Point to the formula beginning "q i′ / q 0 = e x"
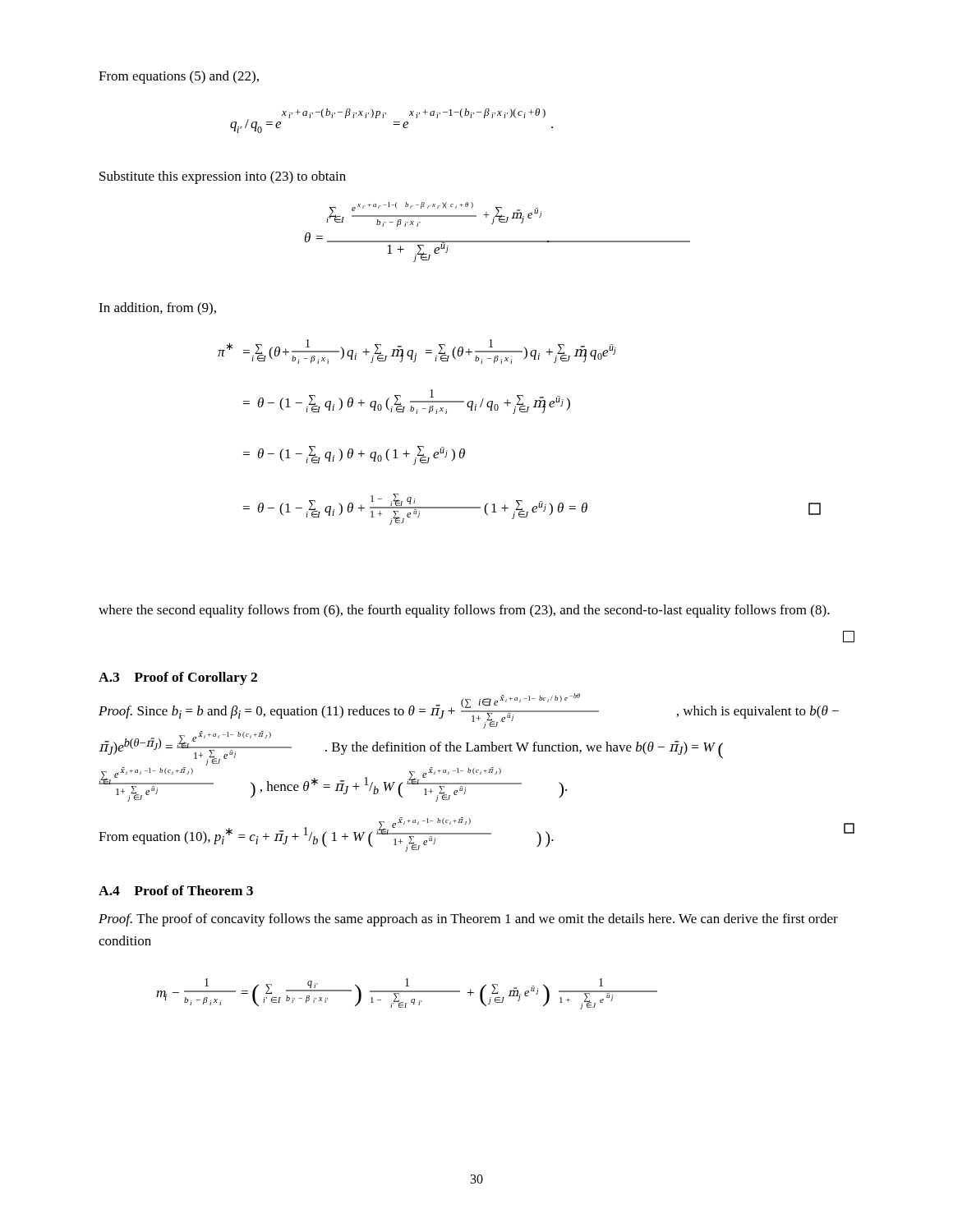The width and height of the screenshot is (953, 1232). tap(476, 122)
